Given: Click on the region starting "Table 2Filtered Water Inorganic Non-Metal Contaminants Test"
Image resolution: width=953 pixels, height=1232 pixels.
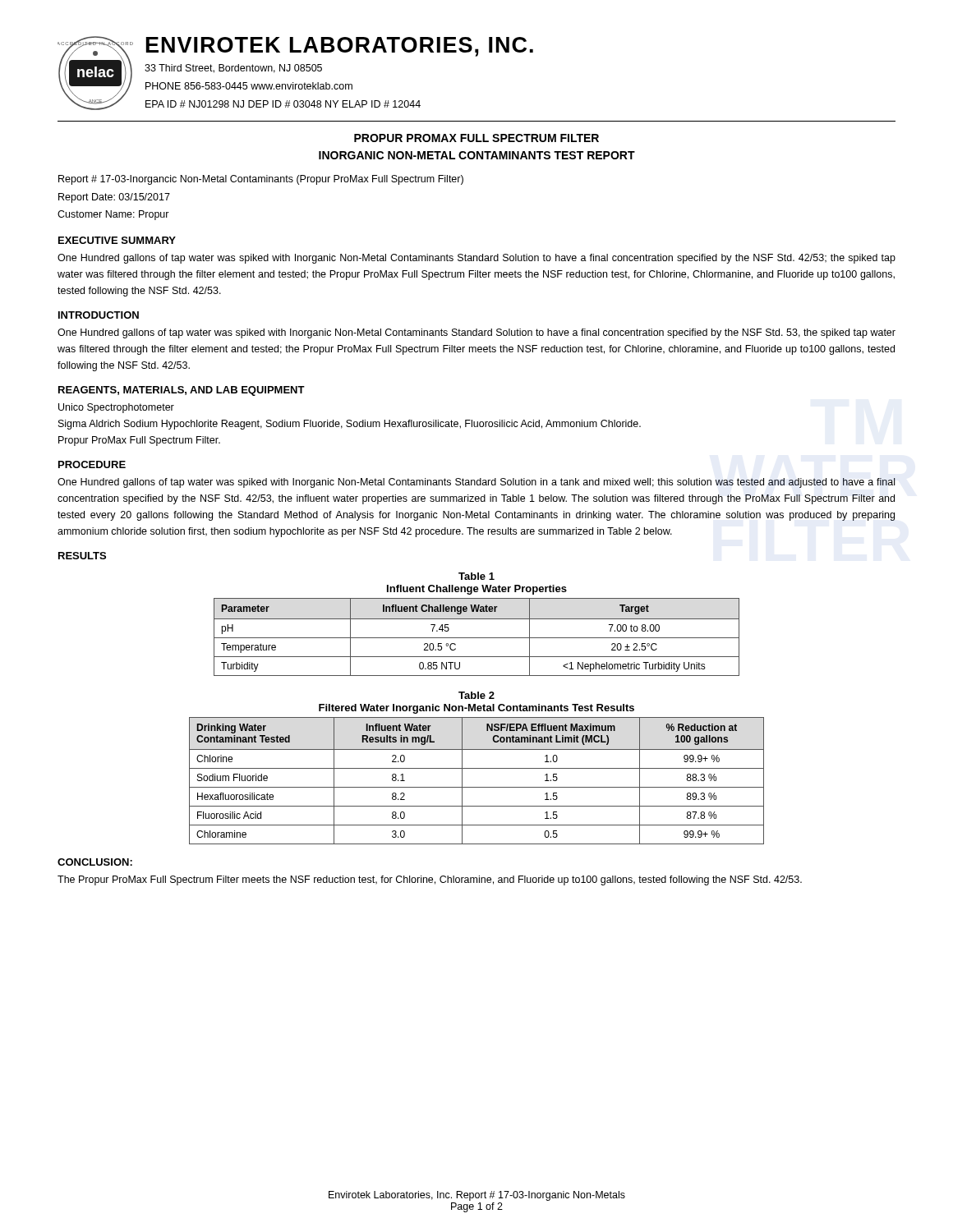Looking at the screenshot, I should (x=476, y=702).
